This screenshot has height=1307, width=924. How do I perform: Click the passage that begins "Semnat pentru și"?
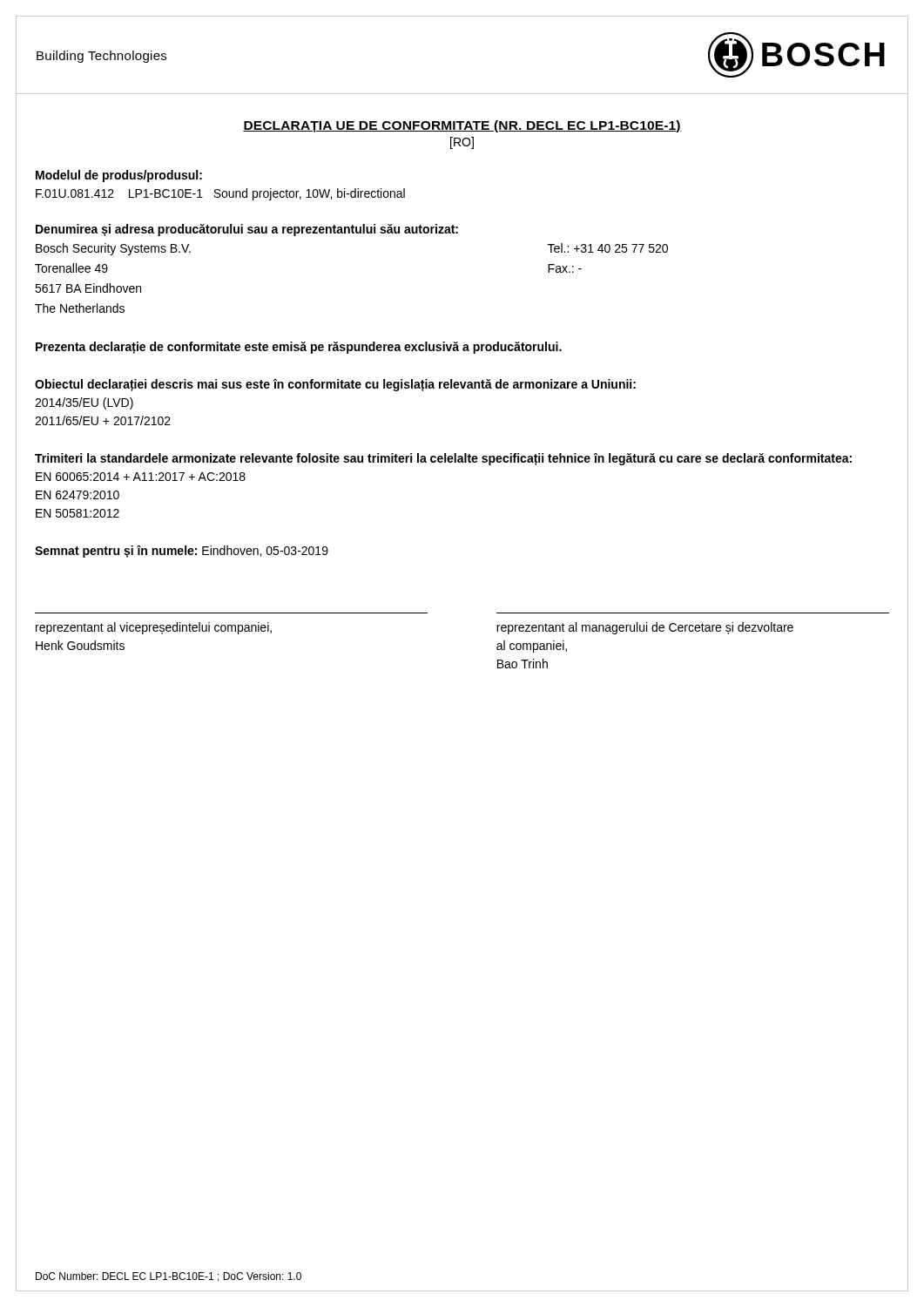[x=182, y=551]
